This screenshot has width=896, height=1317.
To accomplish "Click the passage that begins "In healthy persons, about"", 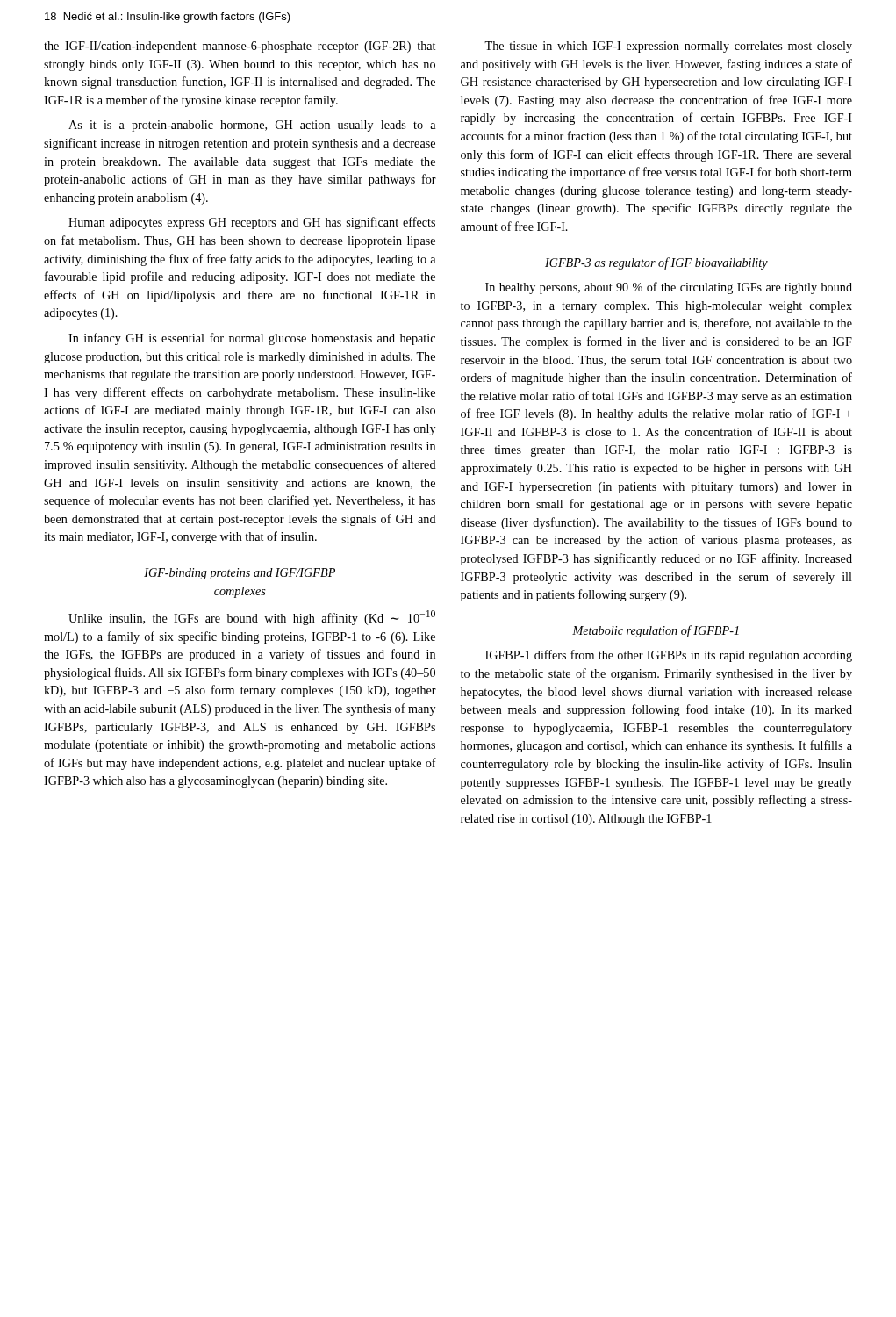I will 656,441.
